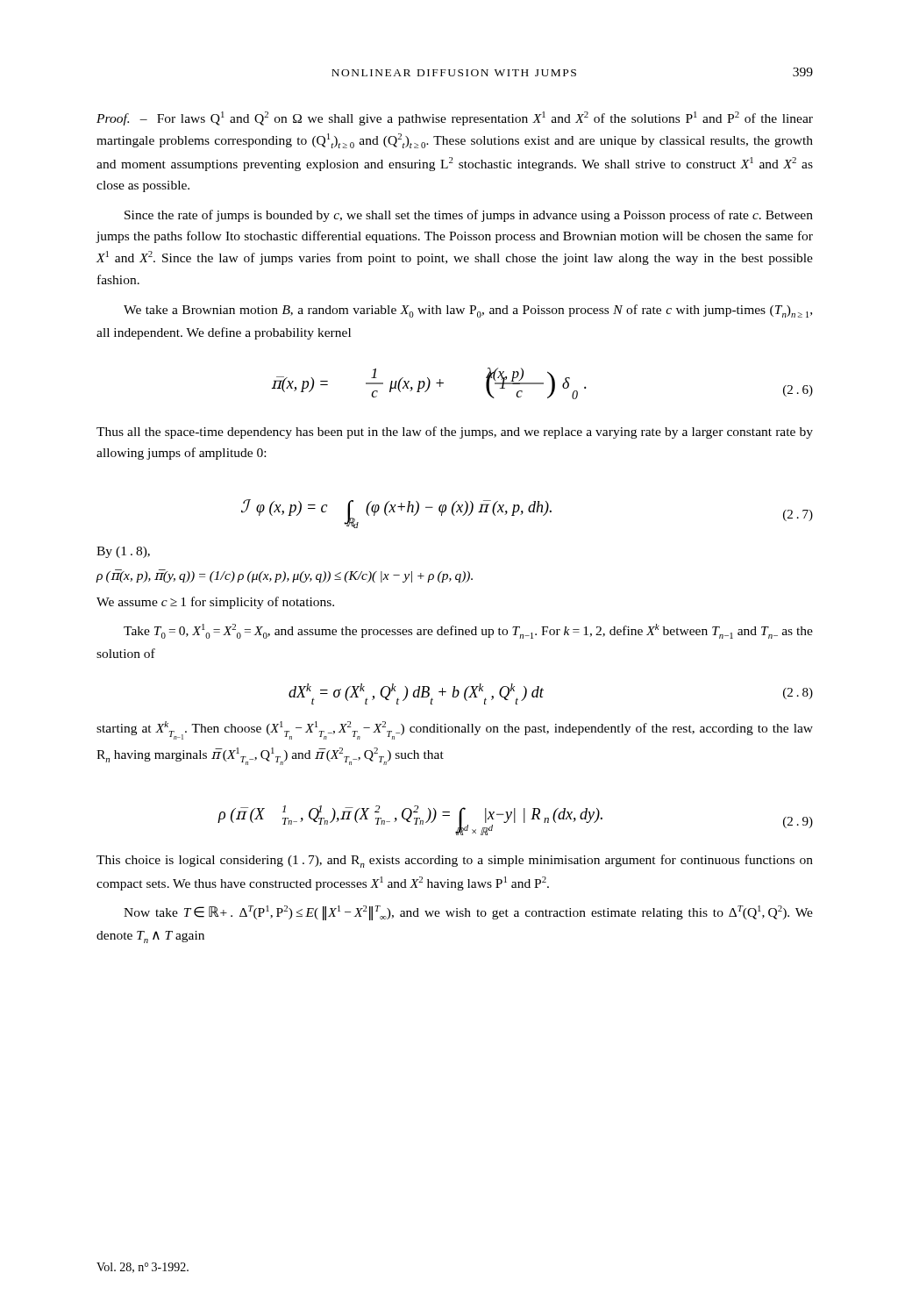Locate the text starting "ℐ φ (x, p) ="
The width and height of the screenshot is (905, 1316).
click(526, 502)
